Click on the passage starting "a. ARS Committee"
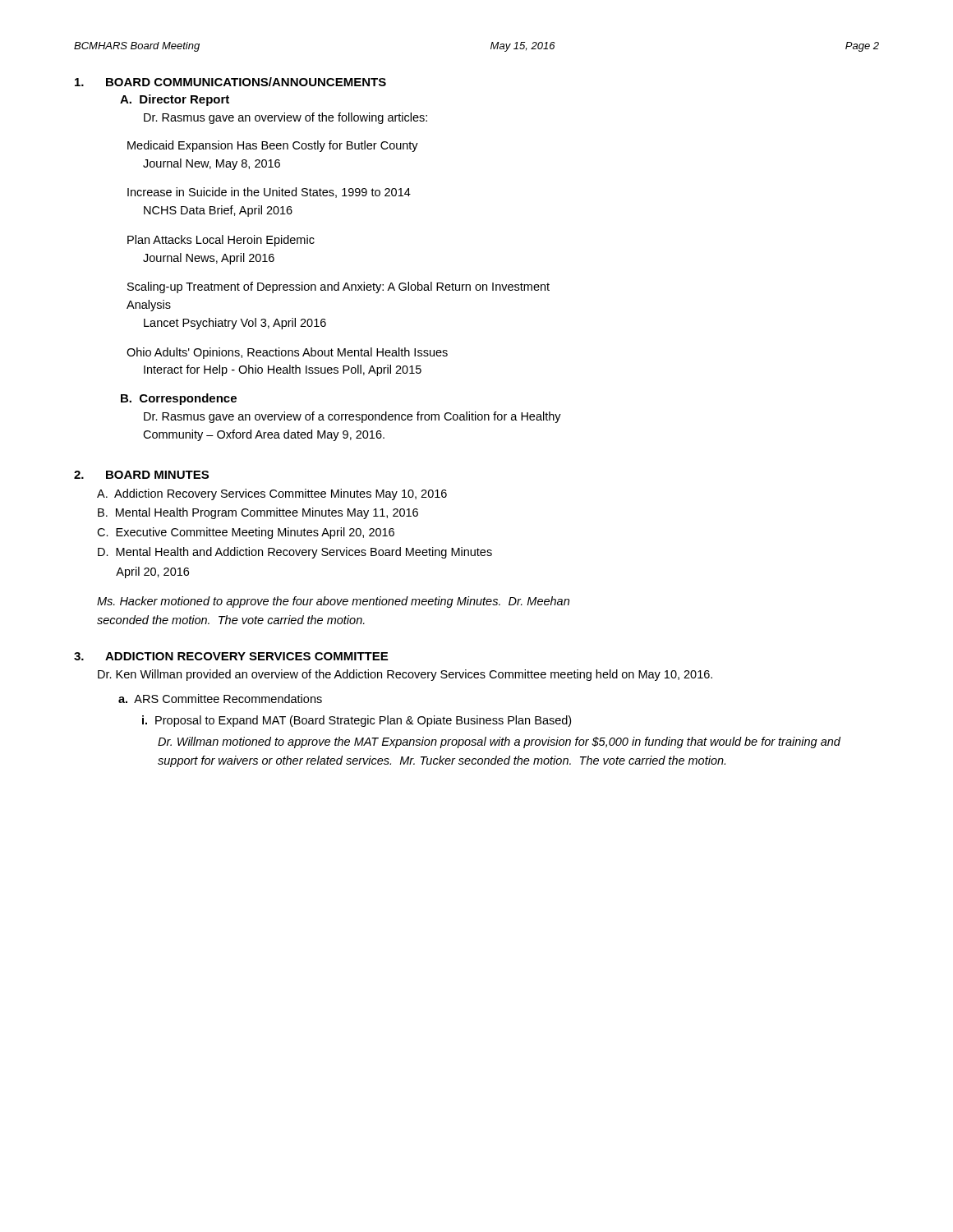This screenshot has width=953, height=1232. tap(220, 699)
